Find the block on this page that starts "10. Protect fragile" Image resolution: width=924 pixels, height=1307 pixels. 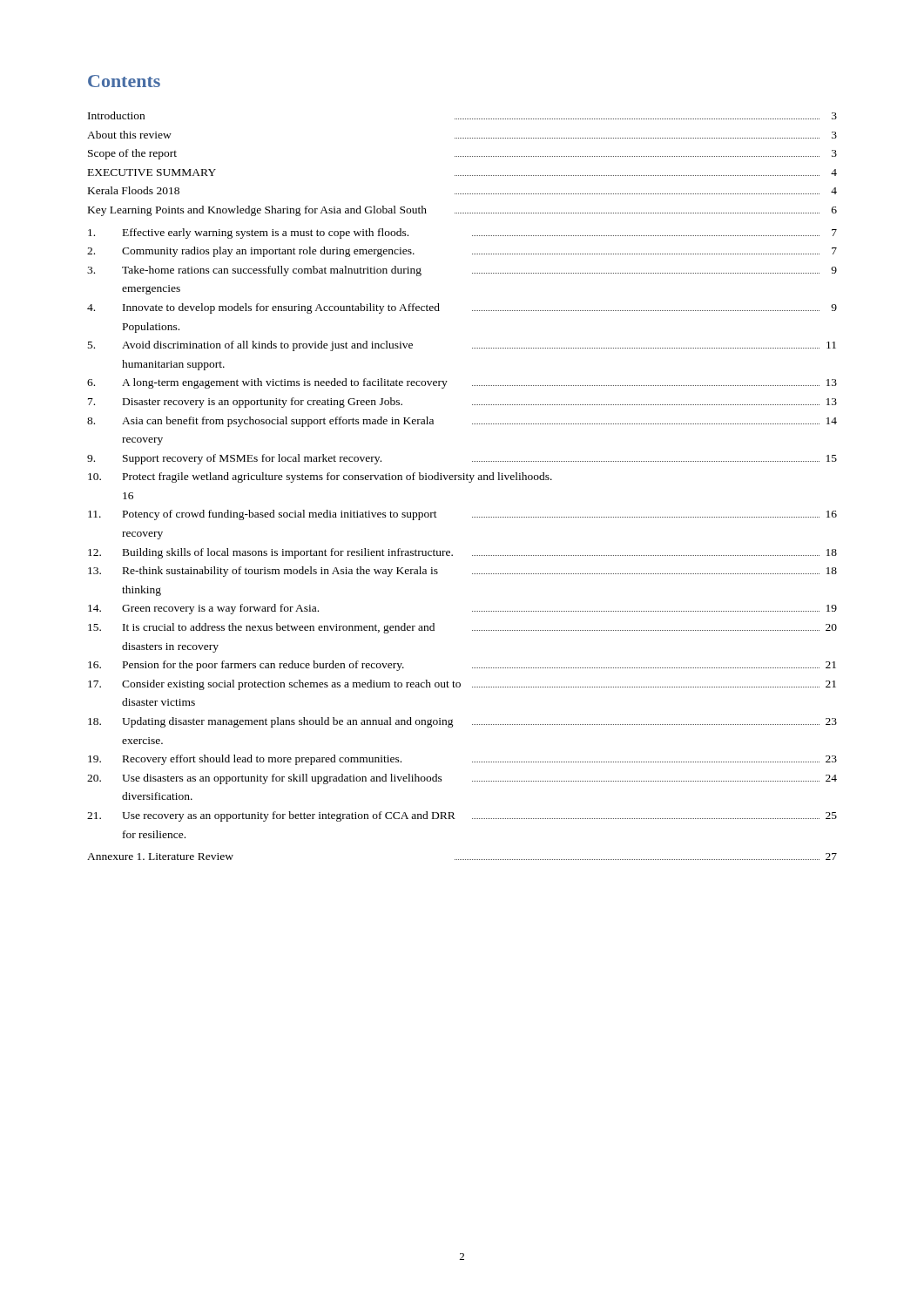[462, 486]
